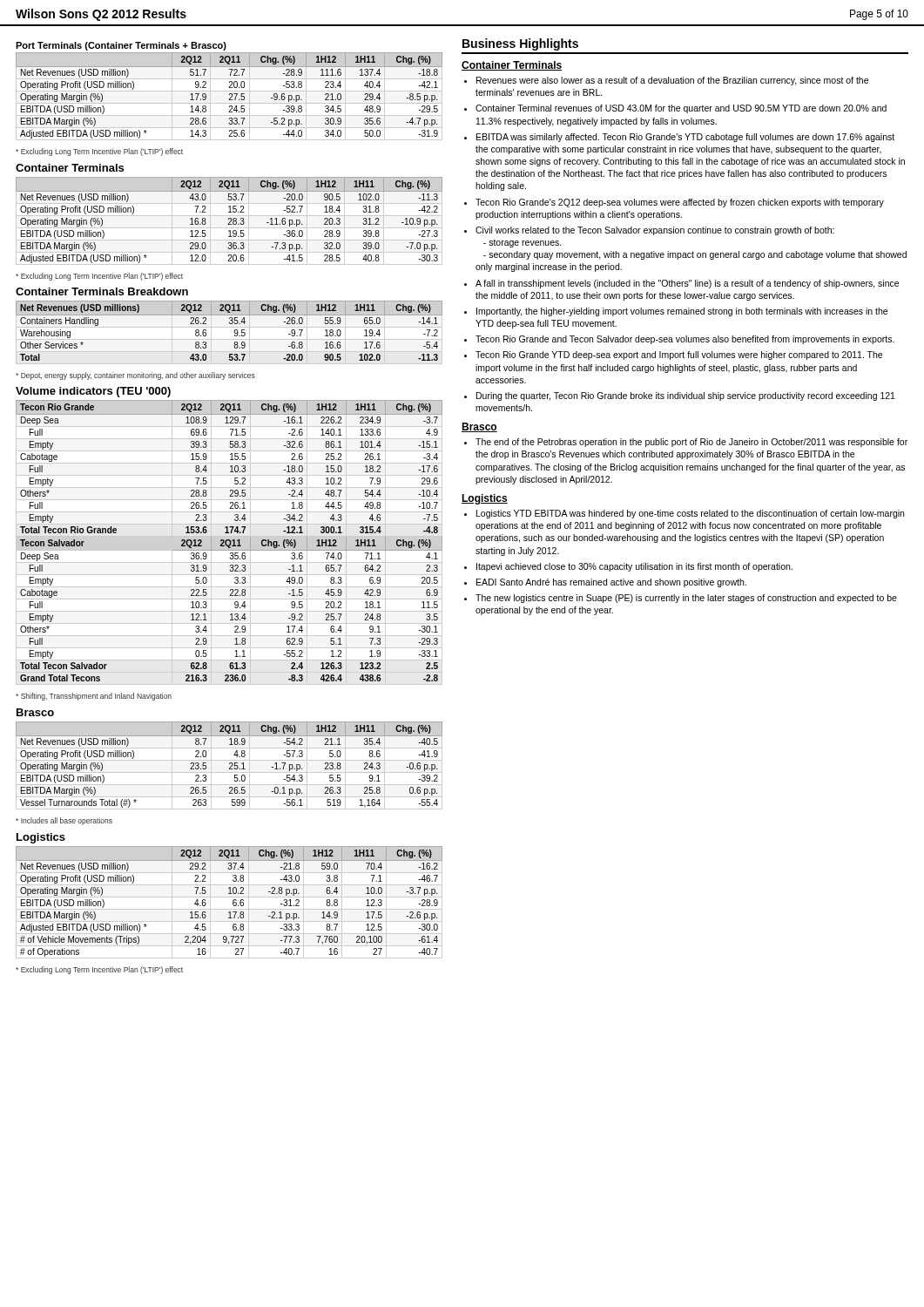Screen dimensions: 1307x924
Task: Select the section header with the text "Business Highlights"
Action: (520, 44)
